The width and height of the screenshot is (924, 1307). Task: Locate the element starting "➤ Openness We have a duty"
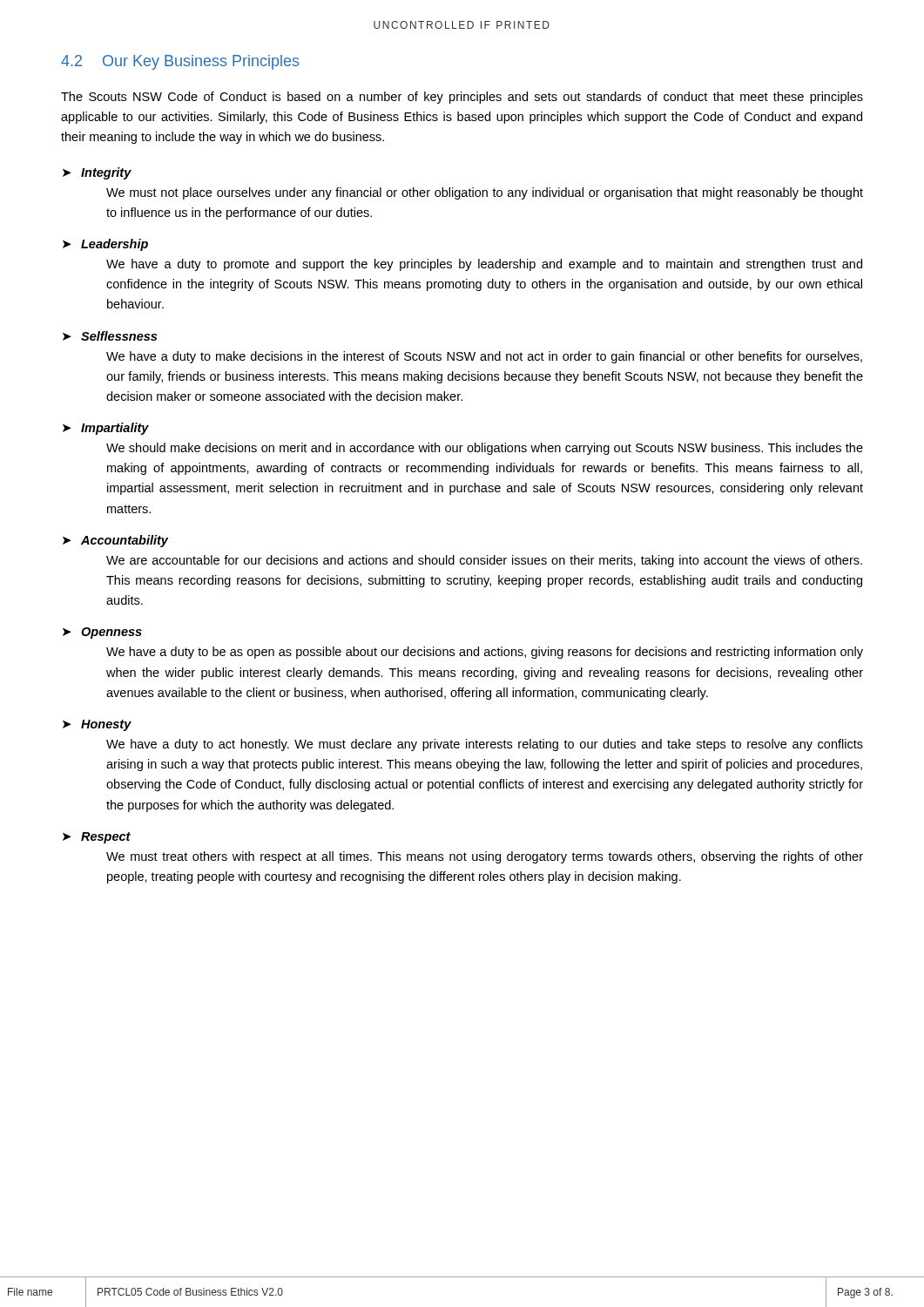coord(462,663)
